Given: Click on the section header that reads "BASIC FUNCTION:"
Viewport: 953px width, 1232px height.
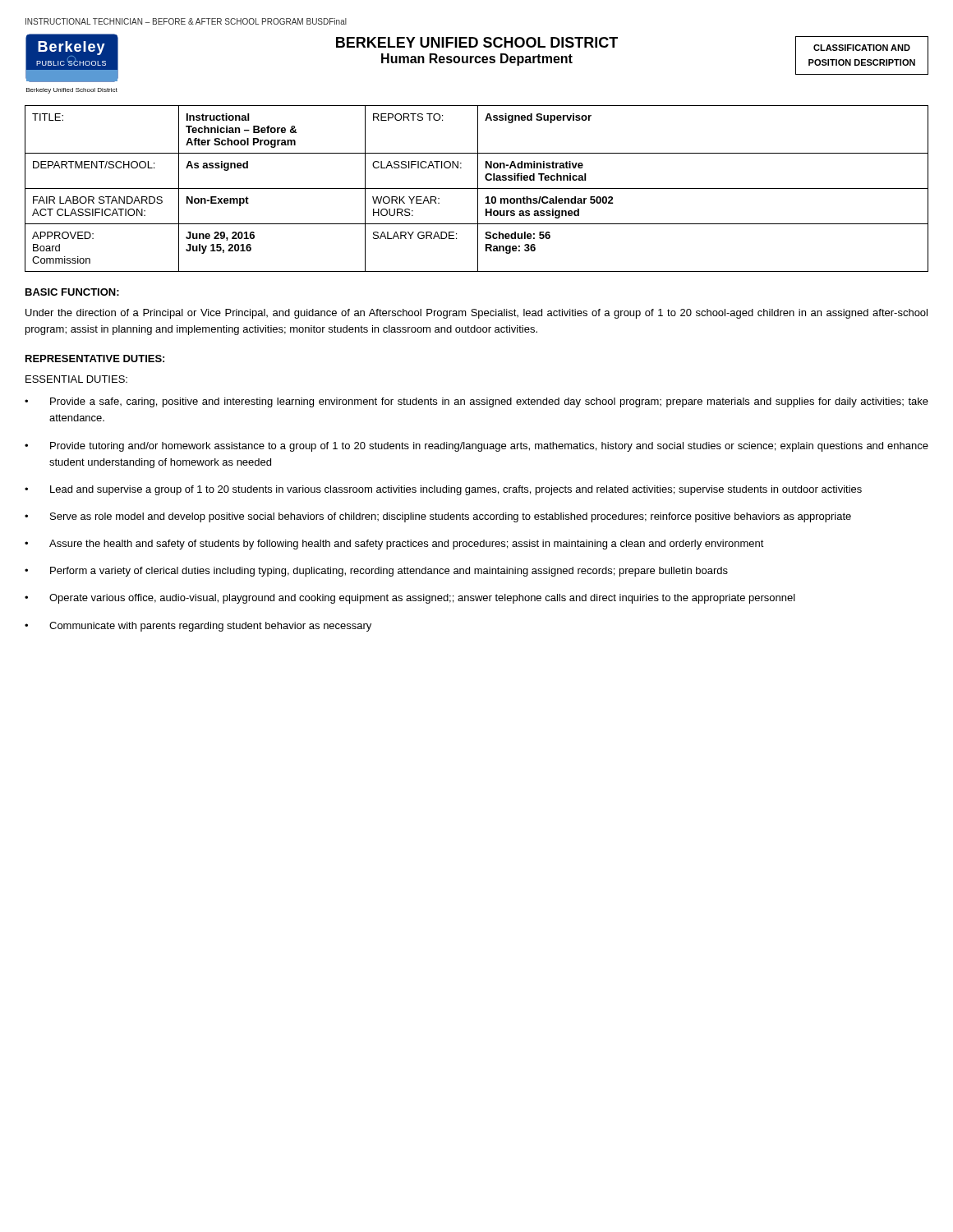Looking at the screenshot, I should click(72, 292).
